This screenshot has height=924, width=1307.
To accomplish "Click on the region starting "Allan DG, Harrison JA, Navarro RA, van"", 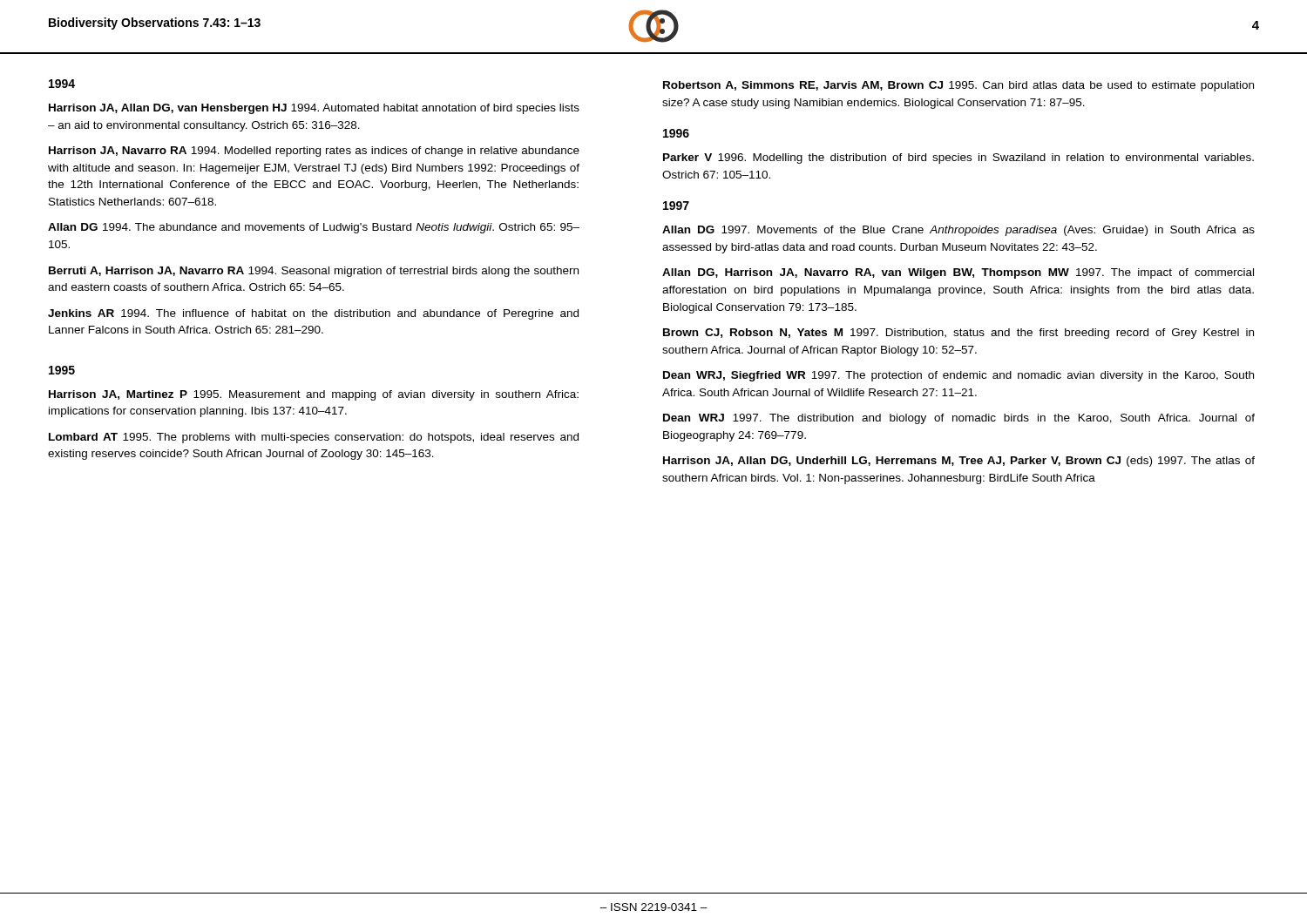I will point(958,289).
